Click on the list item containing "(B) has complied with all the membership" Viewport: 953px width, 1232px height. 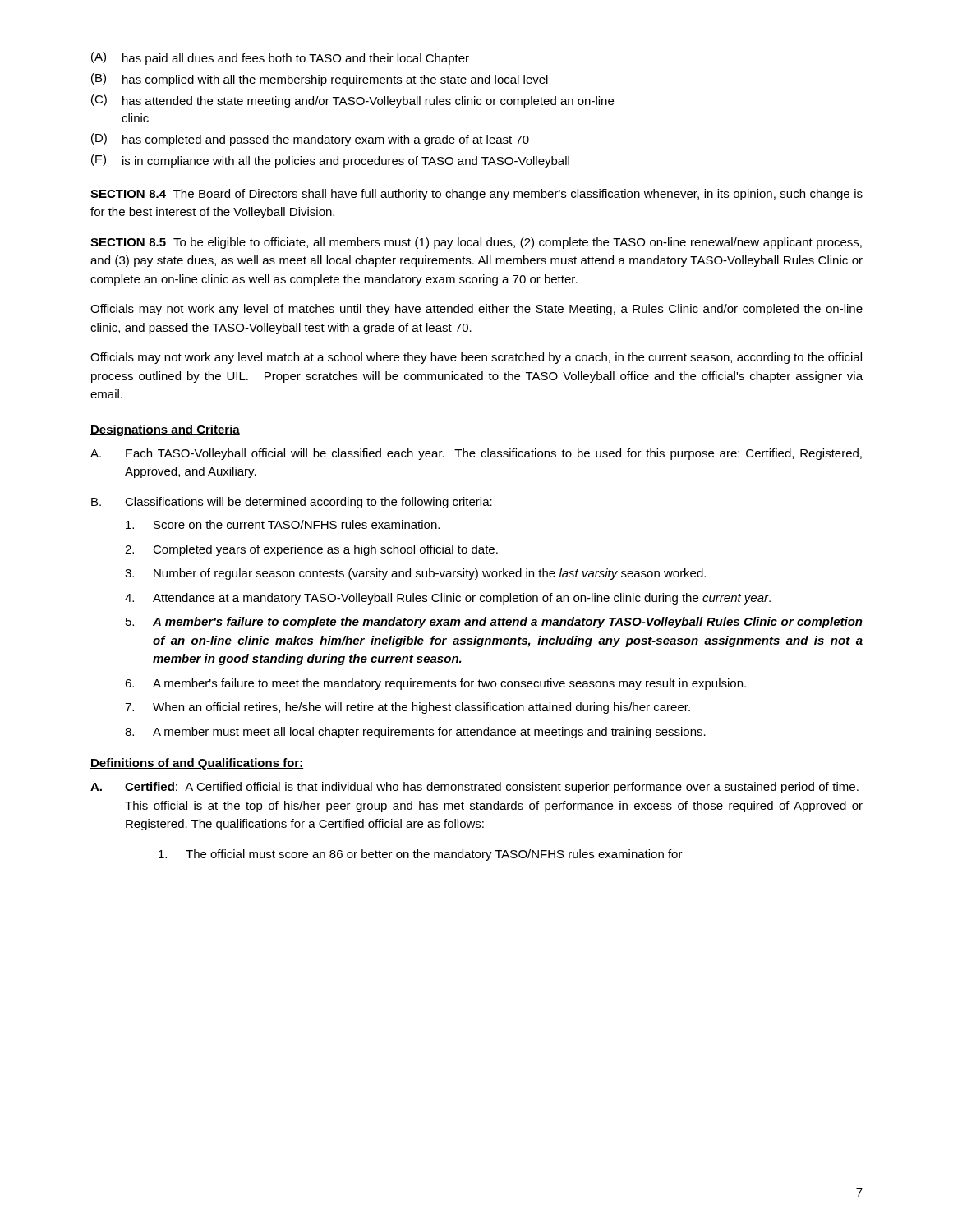476,79
